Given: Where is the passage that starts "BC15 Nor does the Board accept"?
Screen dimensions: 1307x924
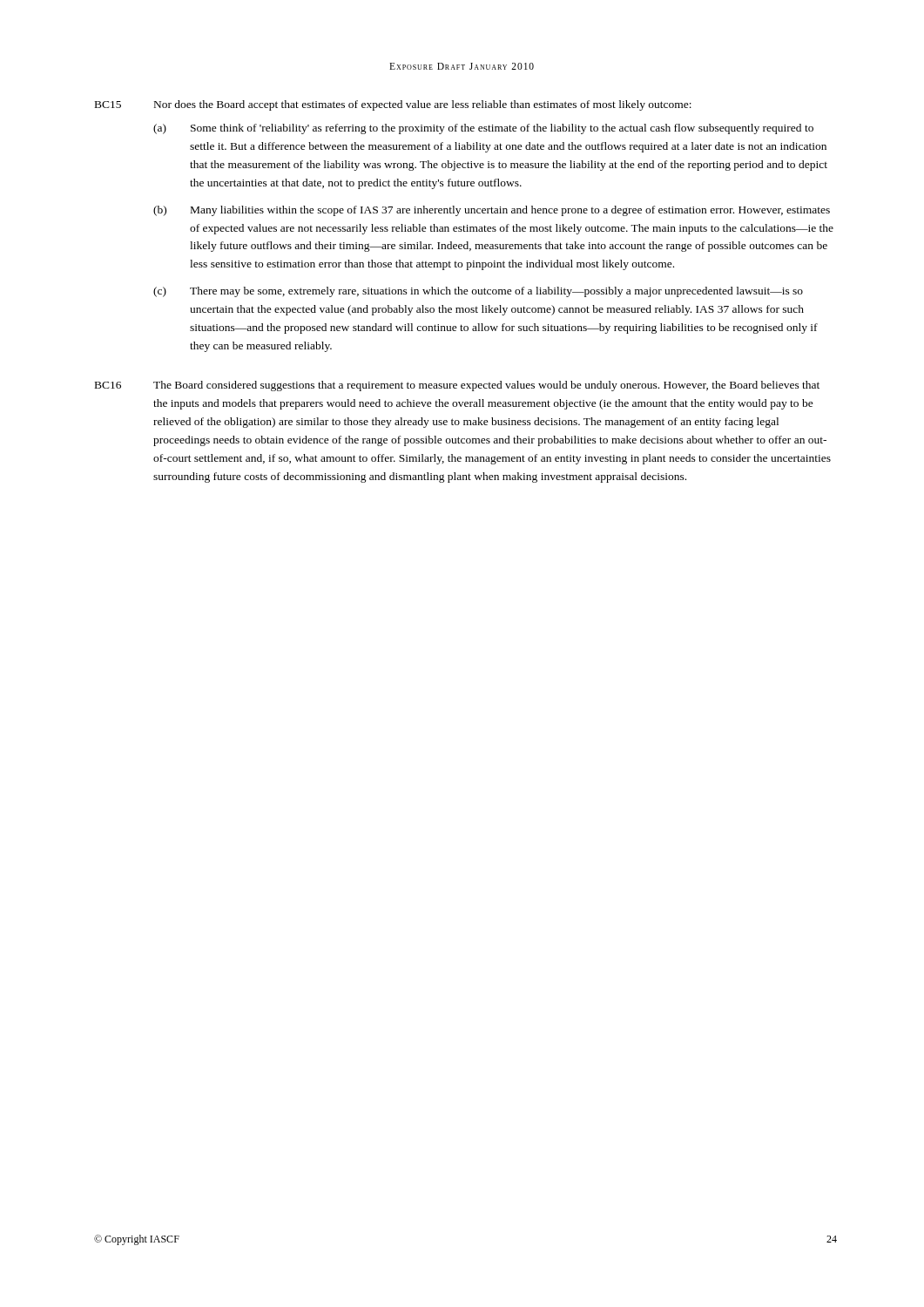Looking at the screenshot, I should click(x=465, y=230).
